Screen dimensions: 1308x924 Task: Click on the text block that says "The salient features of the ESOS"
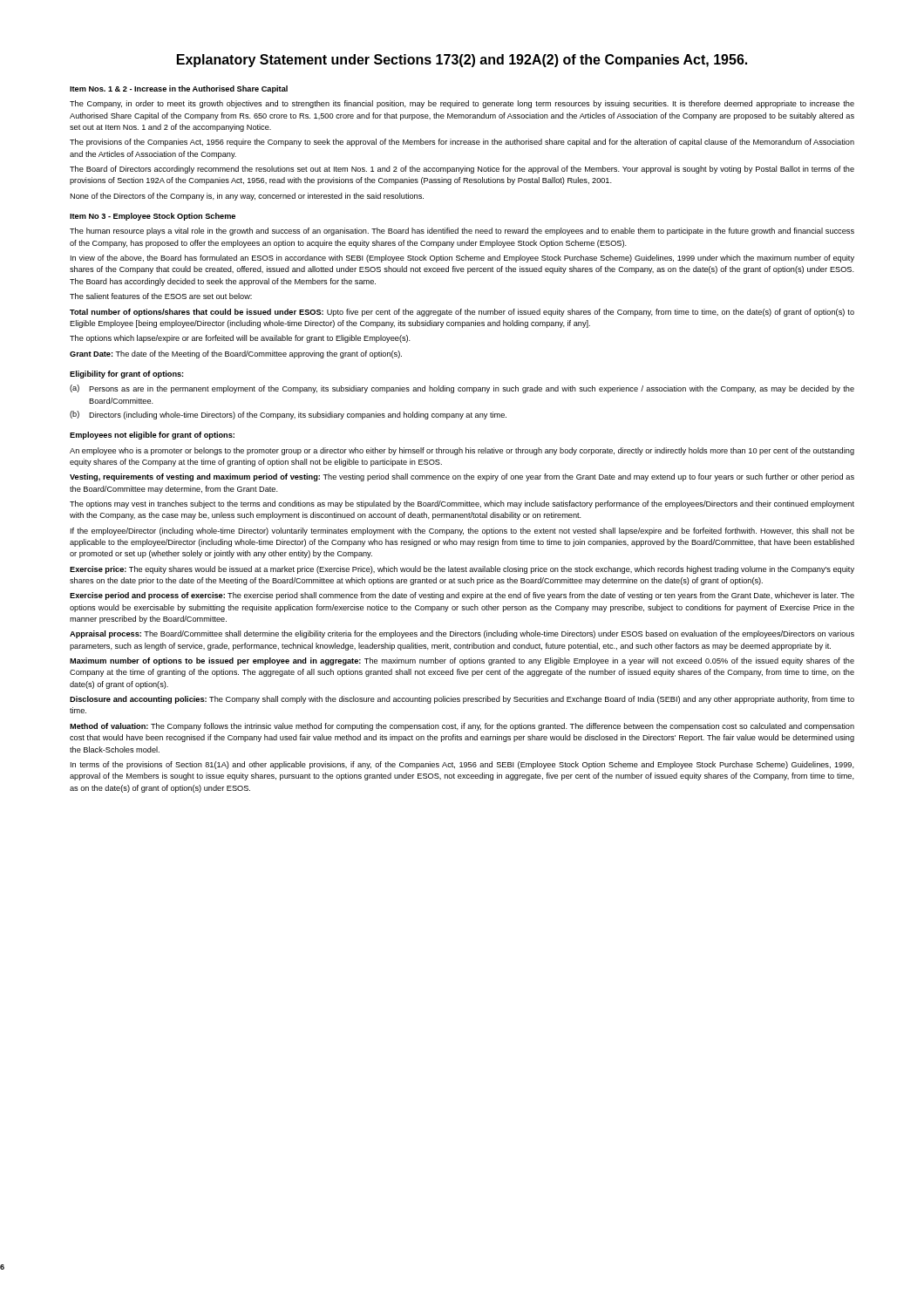click(462, 297)
